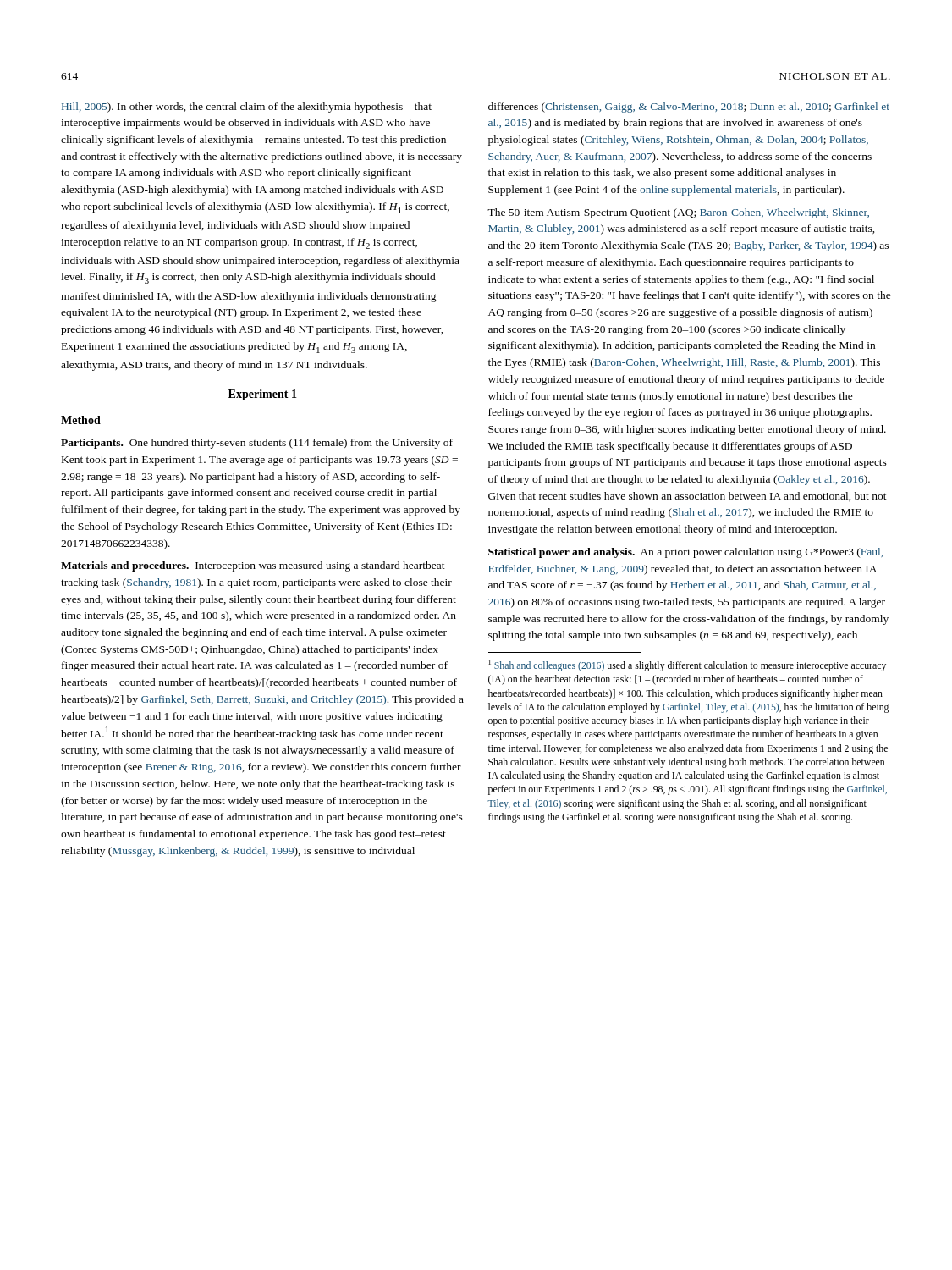This screenshot has width=952, height=1270.
Task: Where is the passage that starts "The 50-item Autism-Spectrum"?
Action: [x=689, y=370]
